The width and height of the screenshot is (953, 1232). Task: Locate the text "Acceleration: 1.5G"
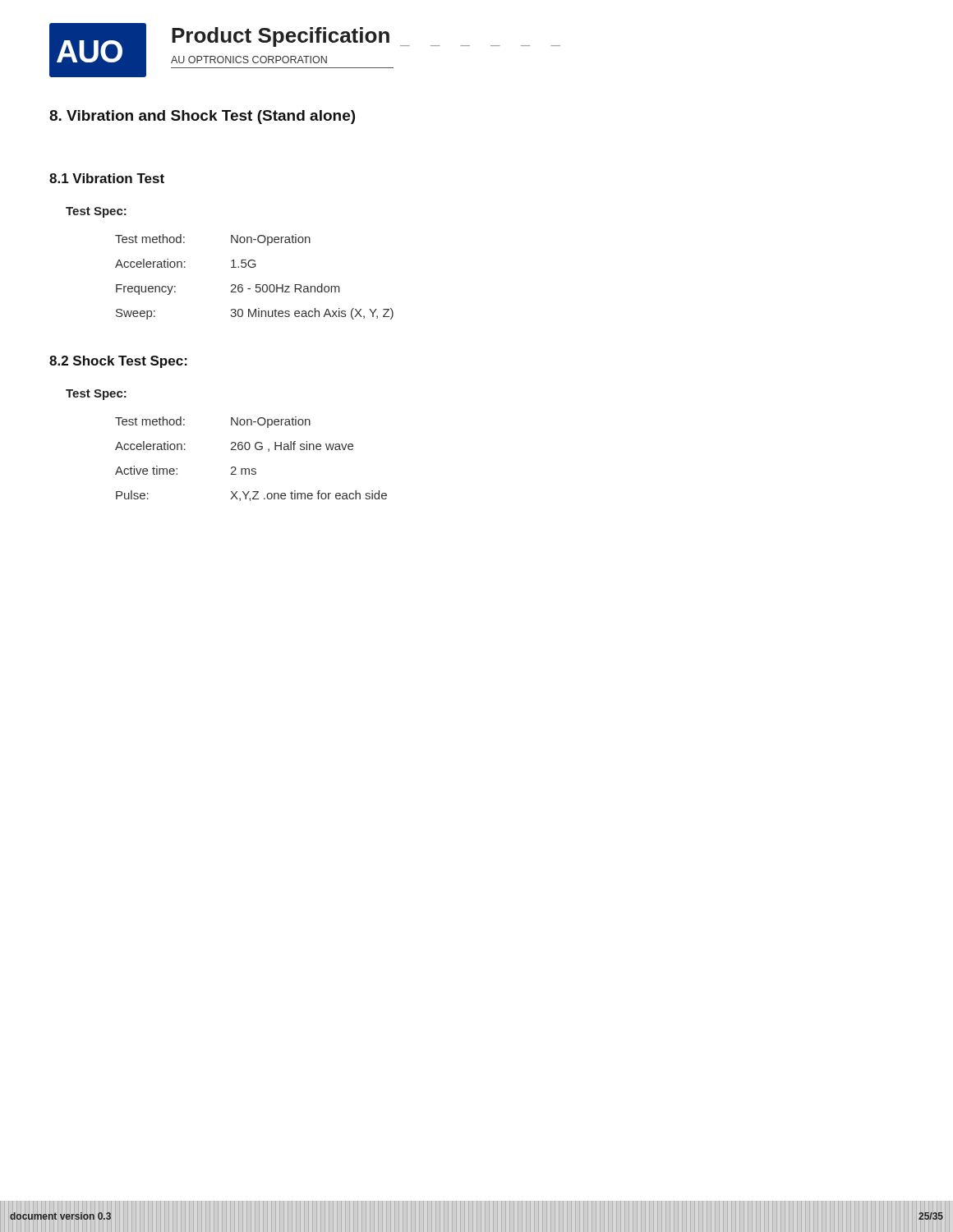(186, 263)
